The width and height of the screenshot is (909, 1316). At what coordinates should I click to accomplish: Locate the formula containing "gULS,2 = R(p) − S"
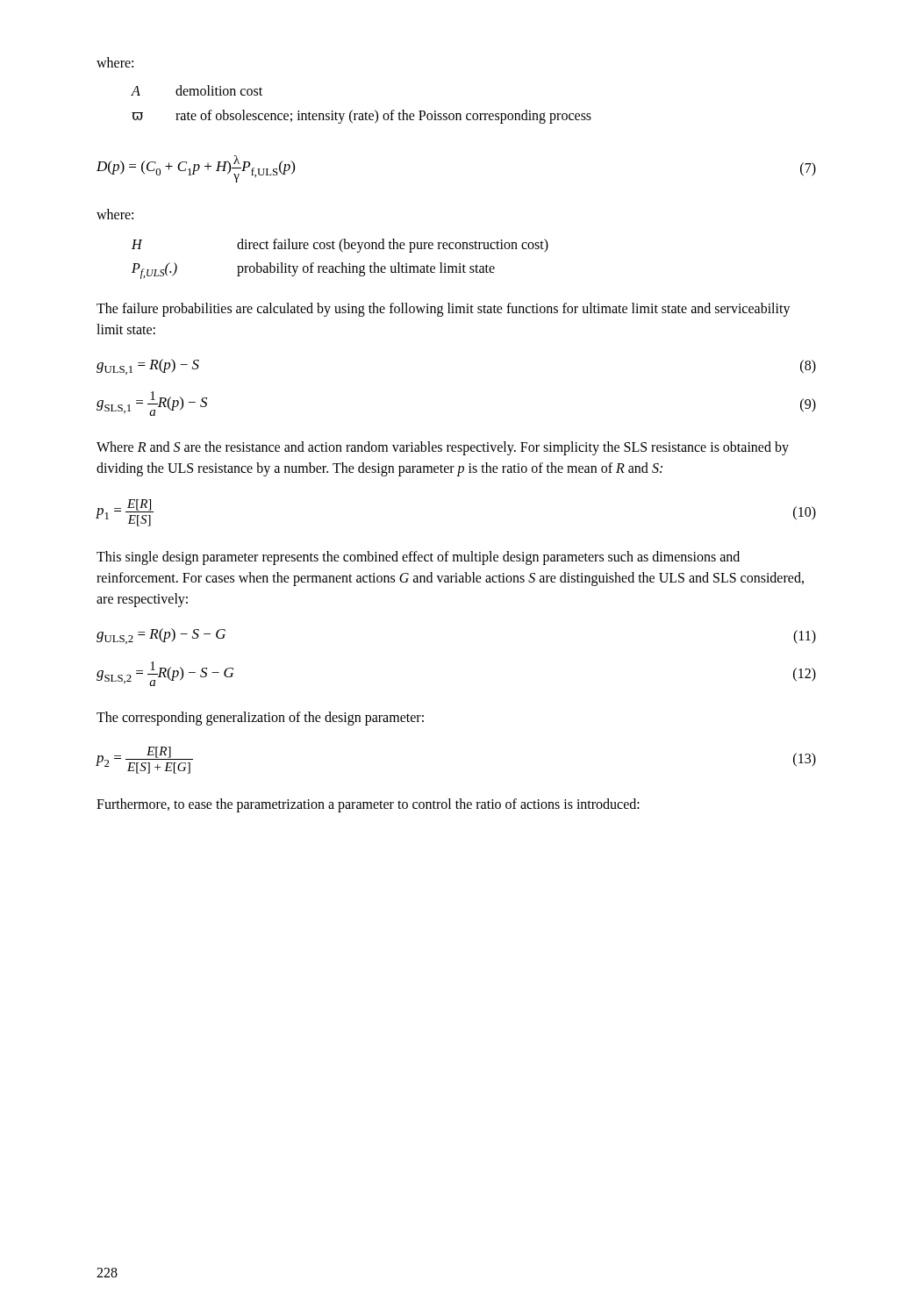pos(168,637)
